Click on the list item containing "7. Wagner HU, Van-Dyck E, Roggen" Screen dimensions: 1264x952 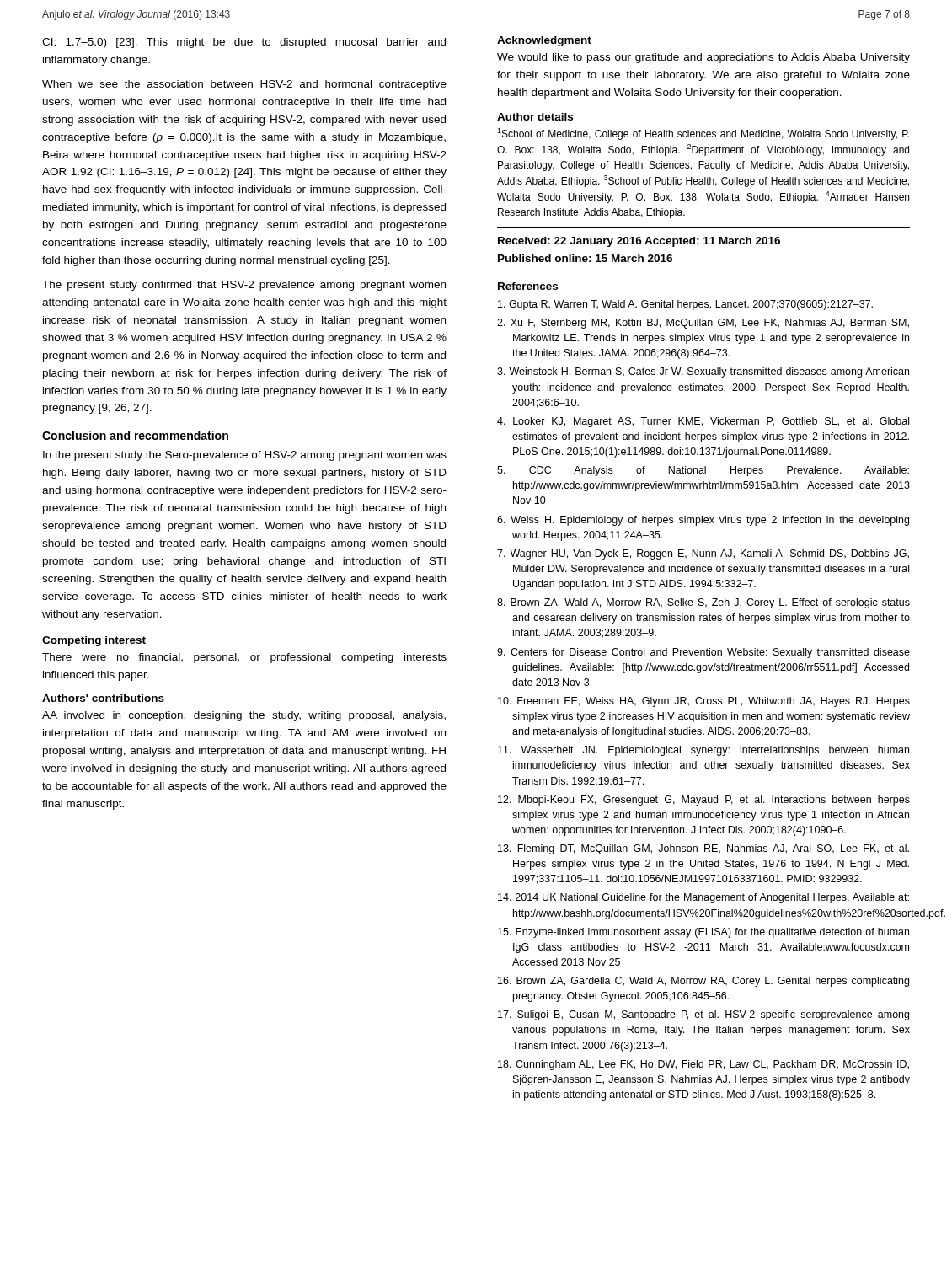pyautogui.click(x=703, y=569)
